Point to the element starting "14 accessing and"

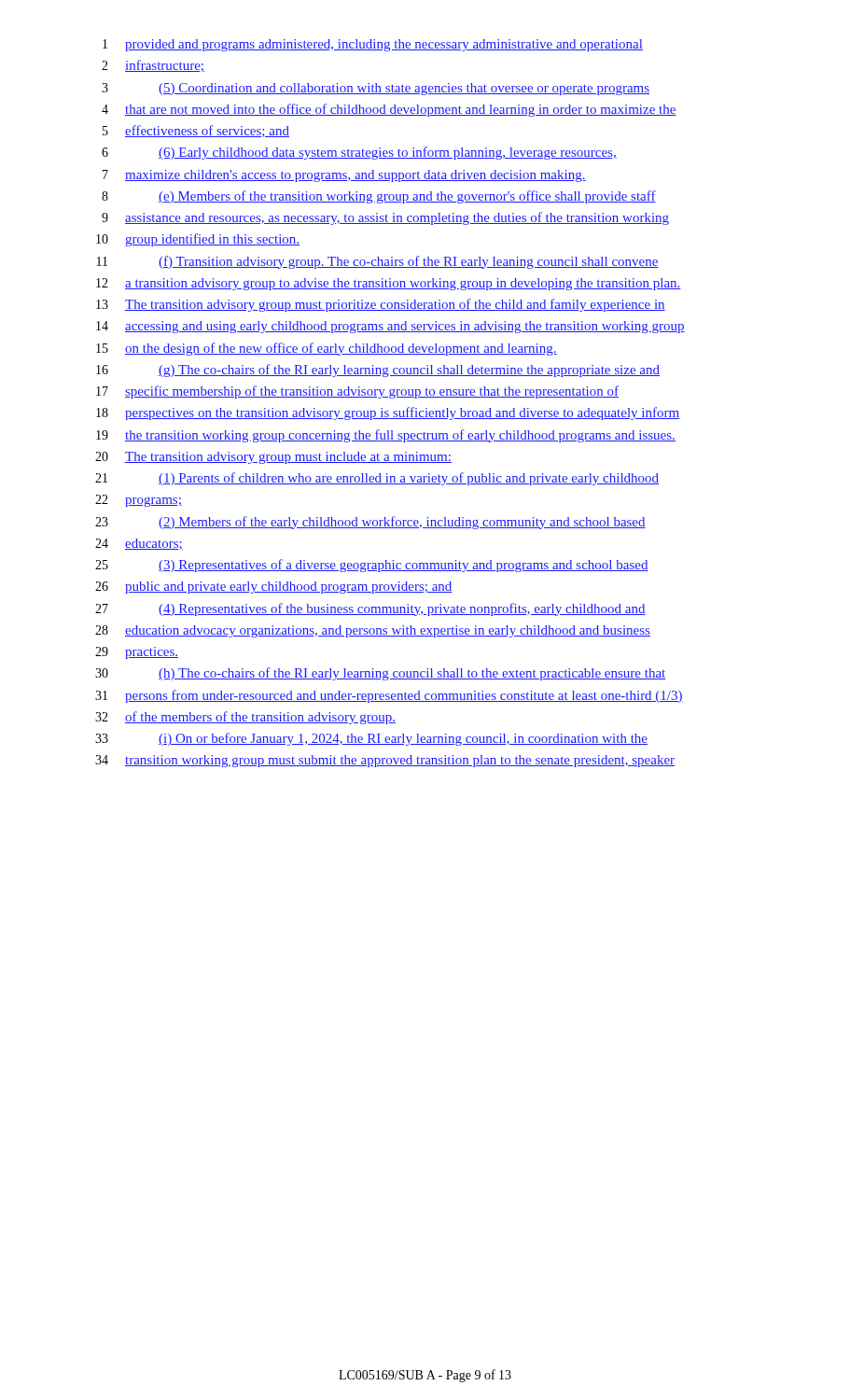click(x=434, y=327)
